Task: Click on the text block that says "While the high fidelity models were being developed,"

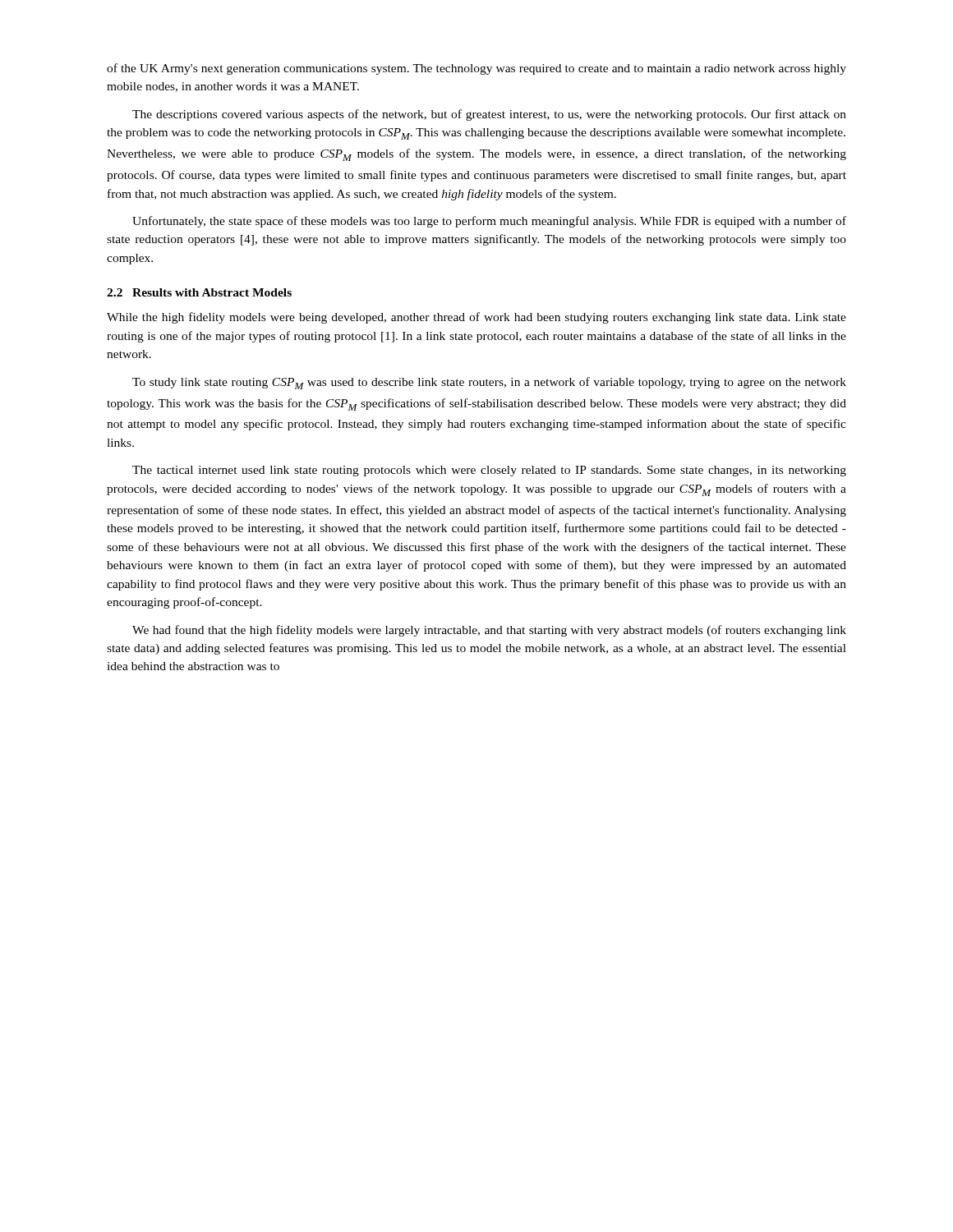Action: (x=476, y=336)
